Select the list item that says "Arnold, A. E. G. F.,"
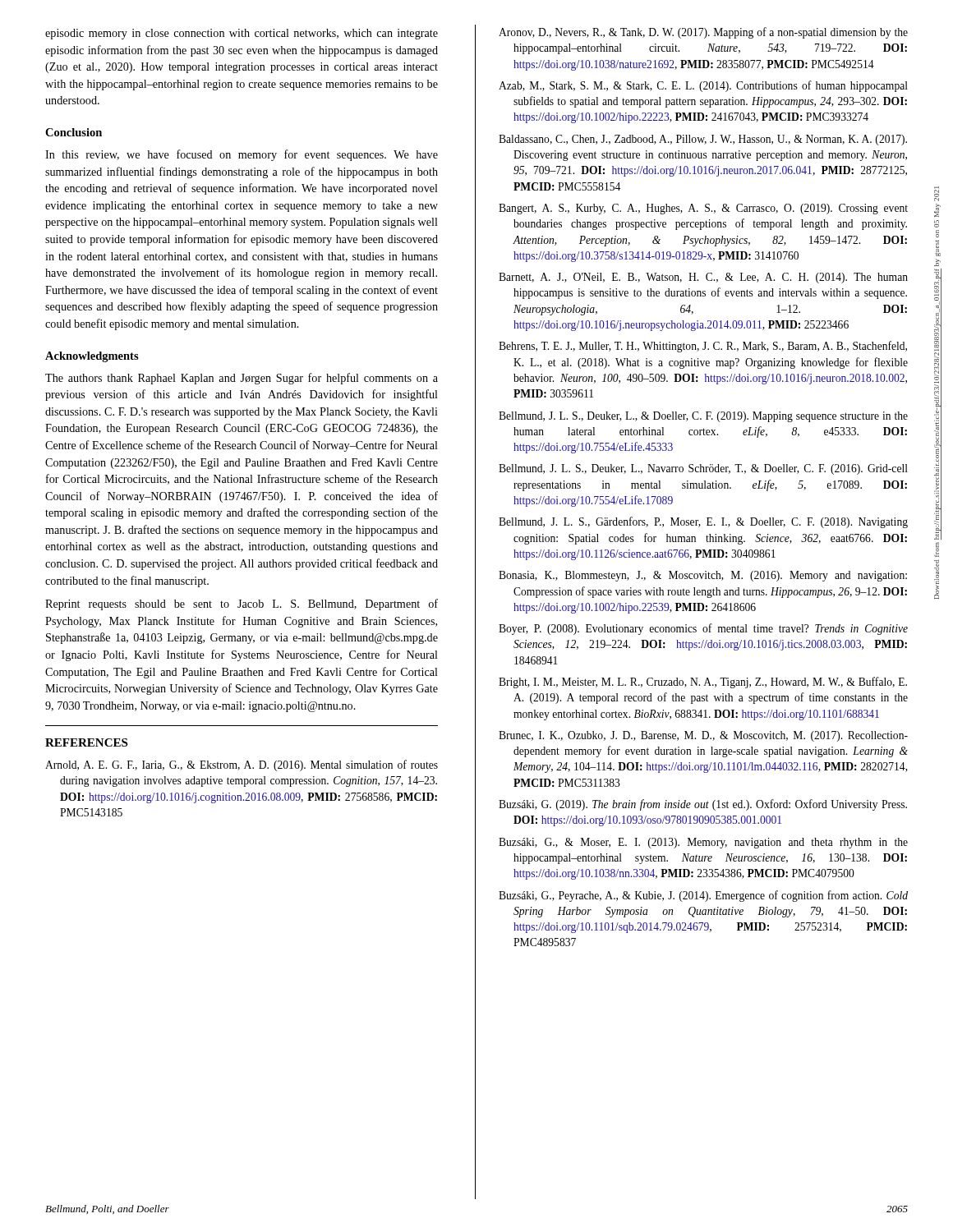The width and height of the screenshot is (953, 1232). (x=242, y=789)
